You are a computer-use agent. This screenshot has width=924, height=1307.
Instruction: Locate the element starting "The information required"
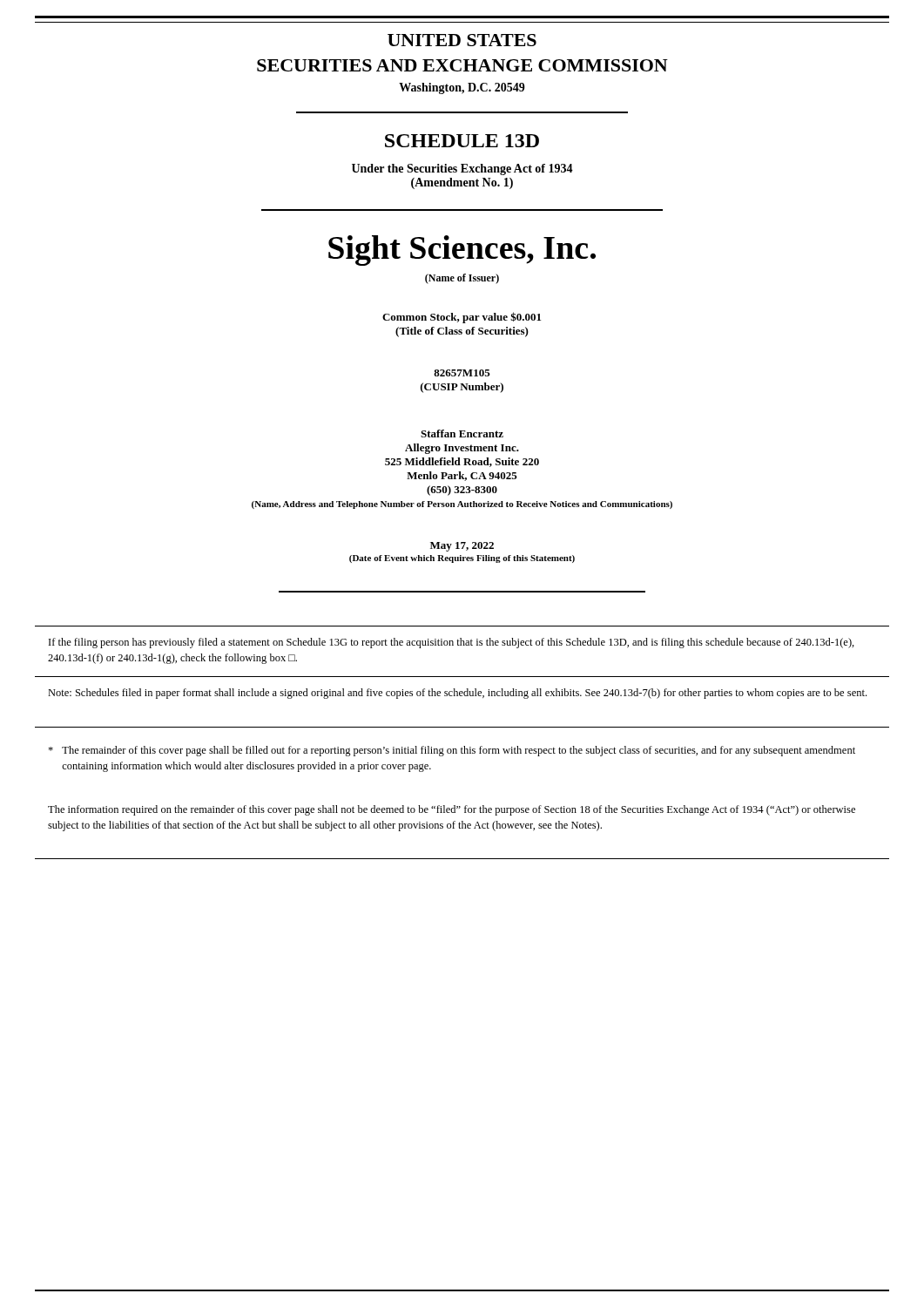[452, 817]
